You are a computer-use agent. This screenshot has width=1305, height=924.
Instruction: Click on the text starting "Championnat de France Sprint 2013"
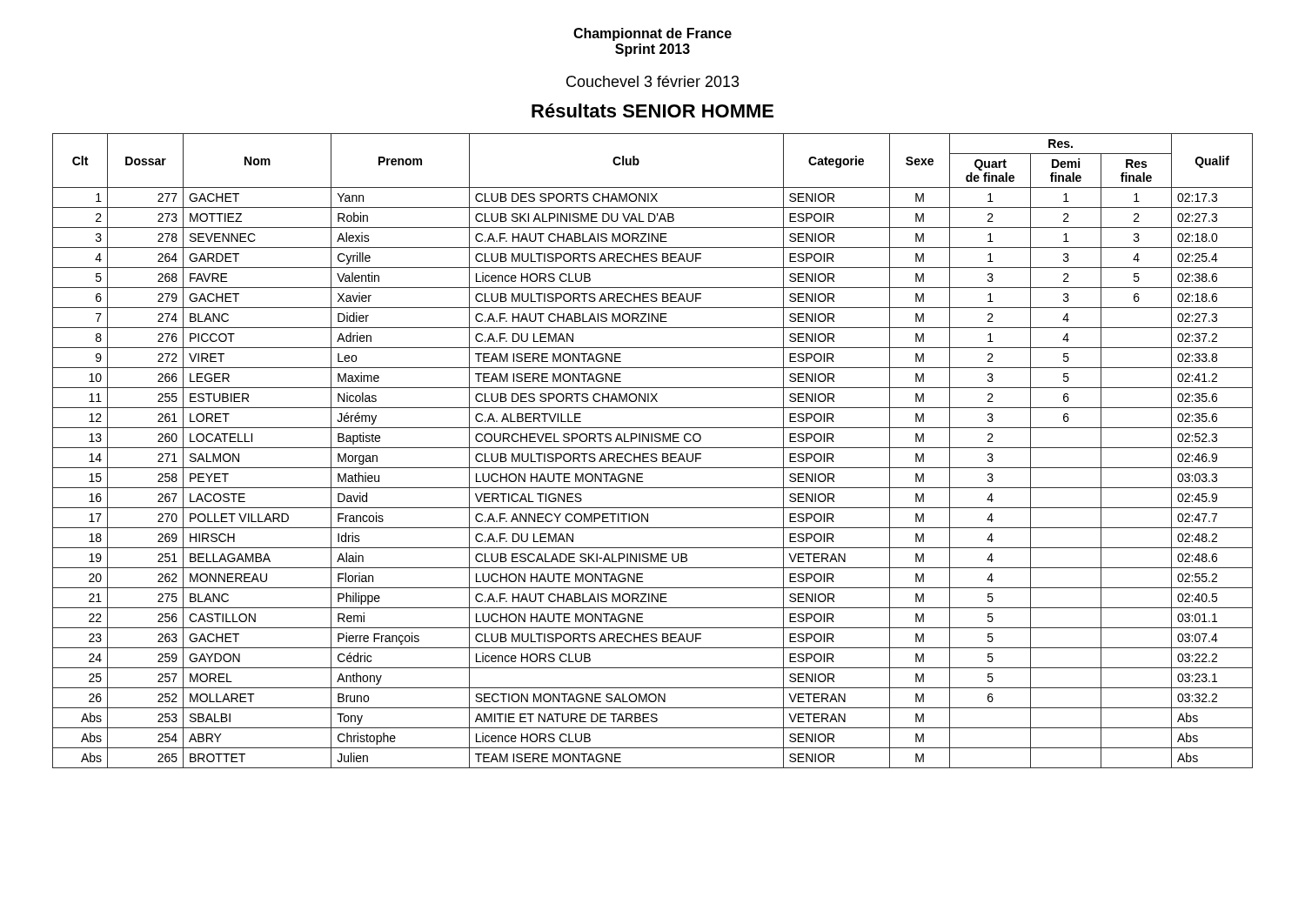click(652, 42)
